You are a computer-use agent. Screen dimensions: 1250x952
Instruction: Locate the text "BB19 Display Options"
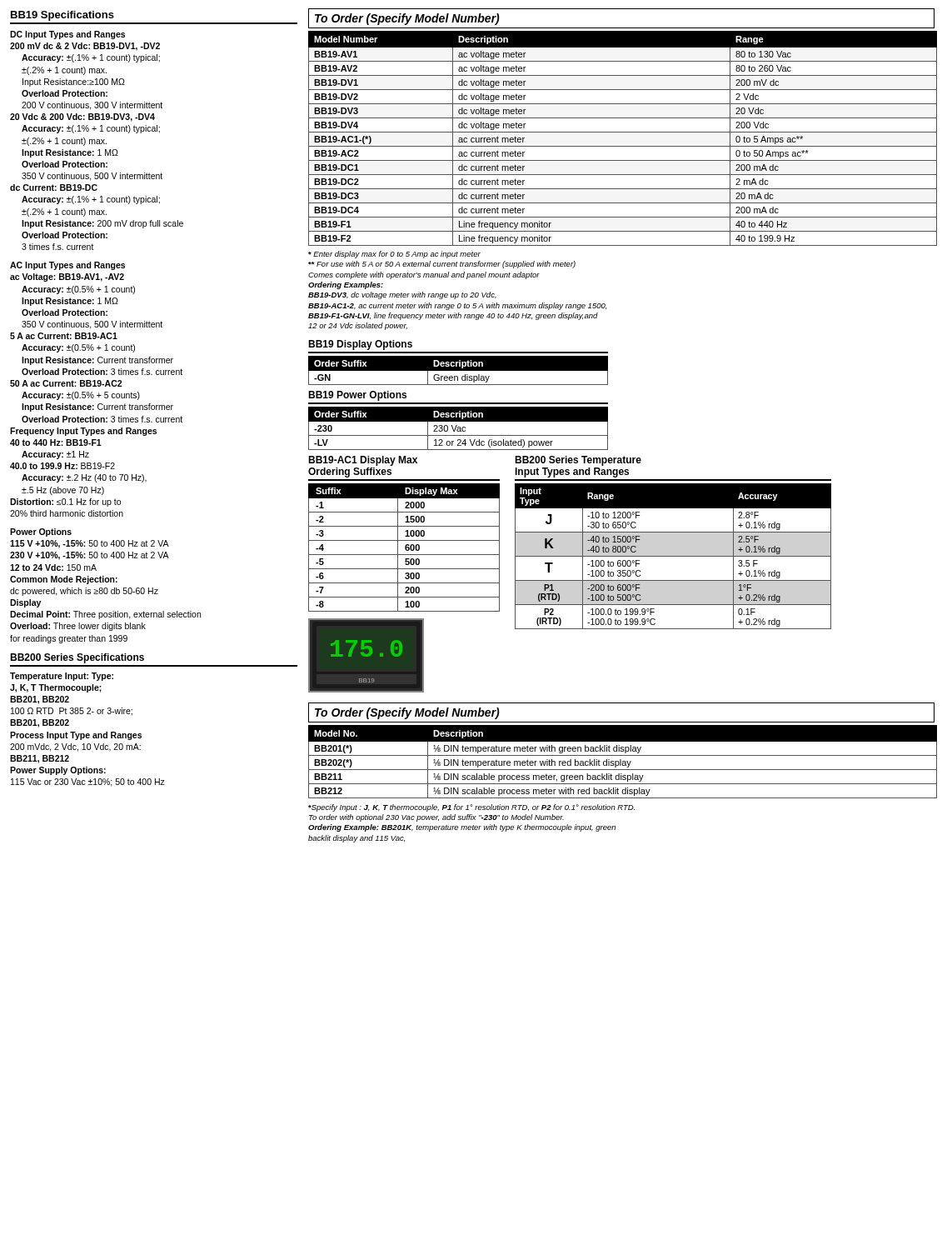point(360,344)
